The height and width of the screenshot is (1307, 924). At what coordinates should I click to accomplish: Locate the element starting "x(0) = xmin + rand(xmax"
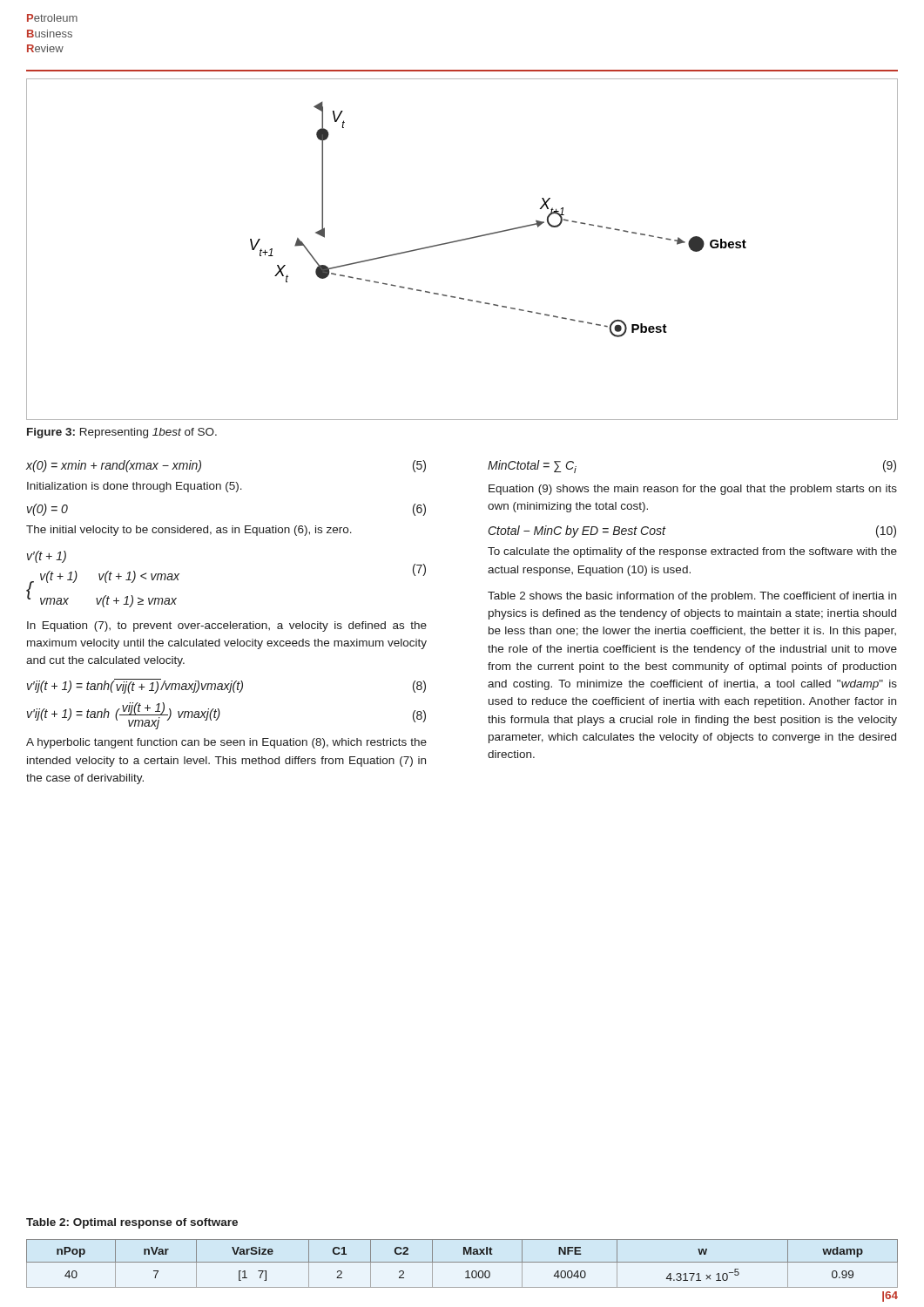(x=109, y=466)
